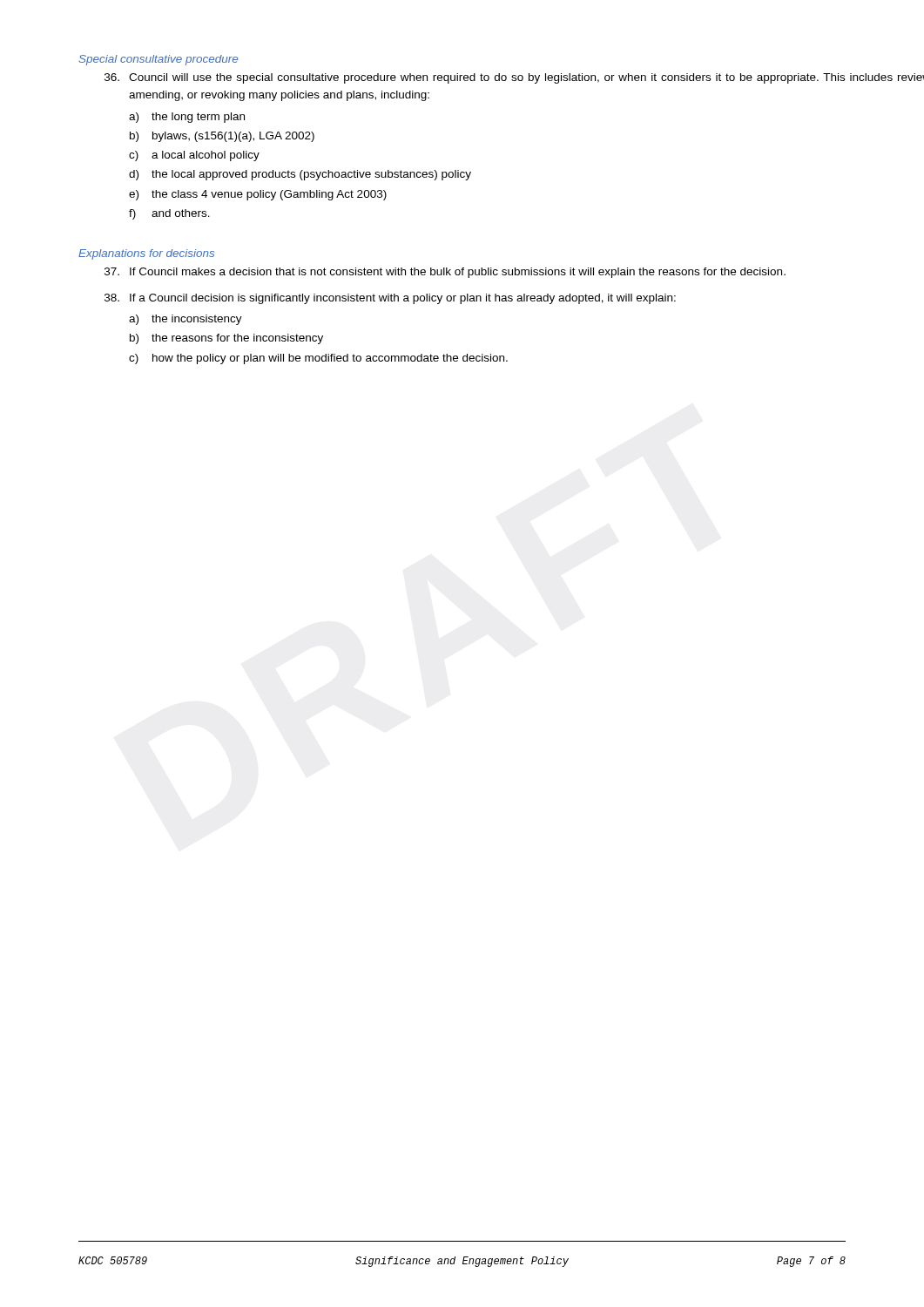The image size is (924, 1307).
Task: Locate the block of text that opens with "37. If Council makes a"
Action: pos(501,272)
